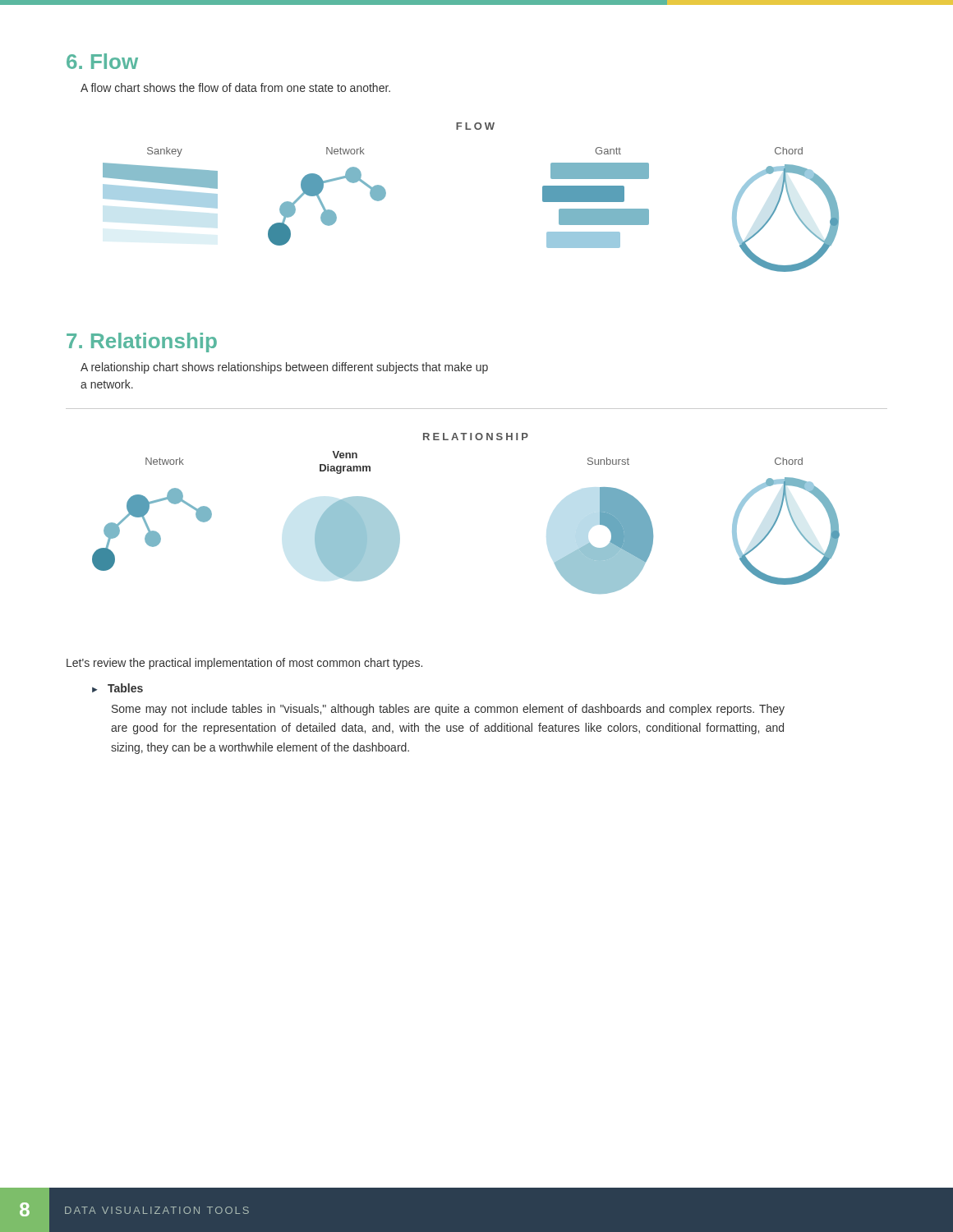This screenshot has height=1232, width=953.
Task: Locate the block starting "A flow chart shows the flow of"
Action: pos(236,88)
